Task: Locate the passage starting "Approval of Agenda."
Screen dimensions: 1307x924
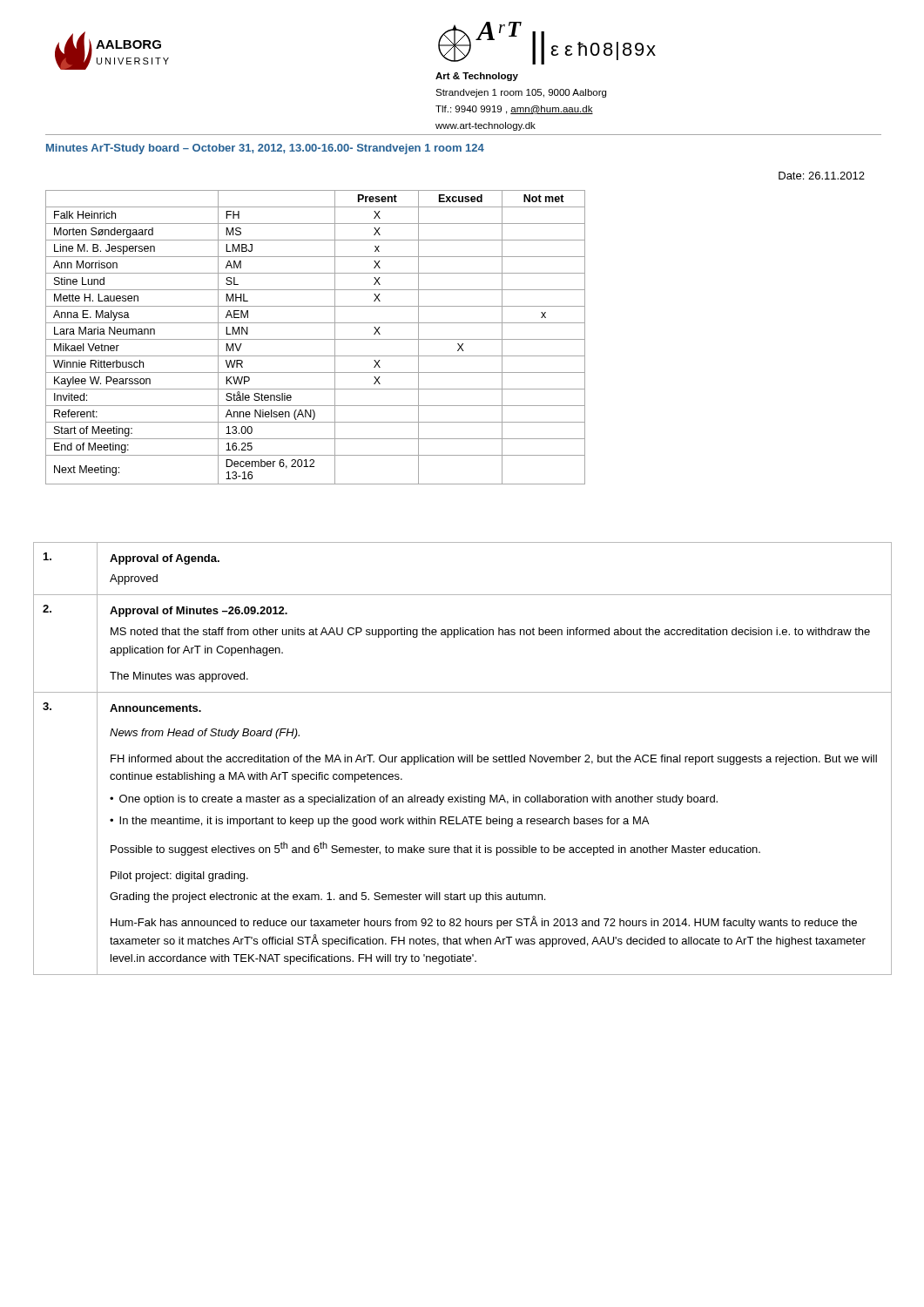Action: [165, 558]
